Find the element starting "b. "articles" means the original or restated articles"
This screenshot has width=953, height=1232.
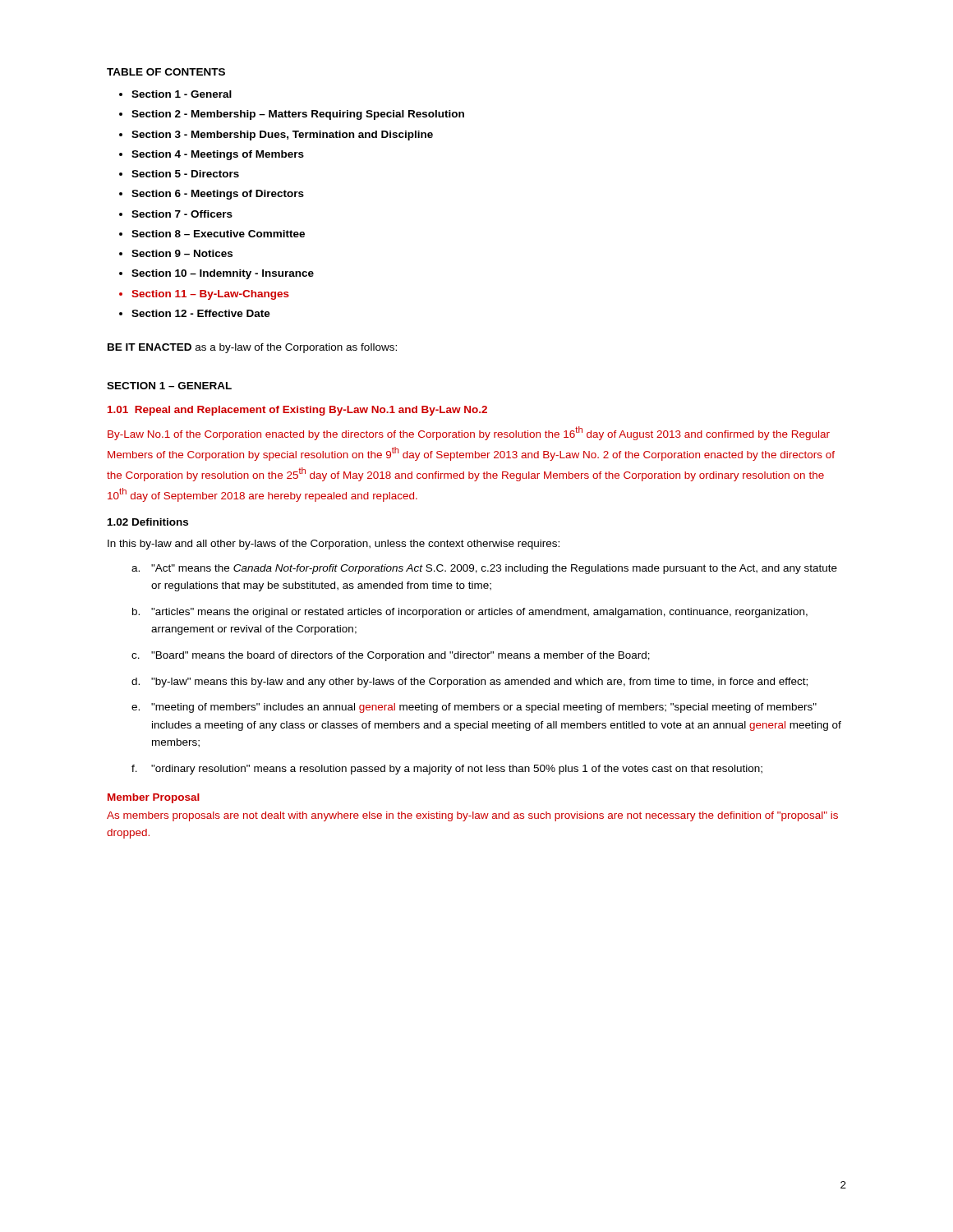pos(489,620)
